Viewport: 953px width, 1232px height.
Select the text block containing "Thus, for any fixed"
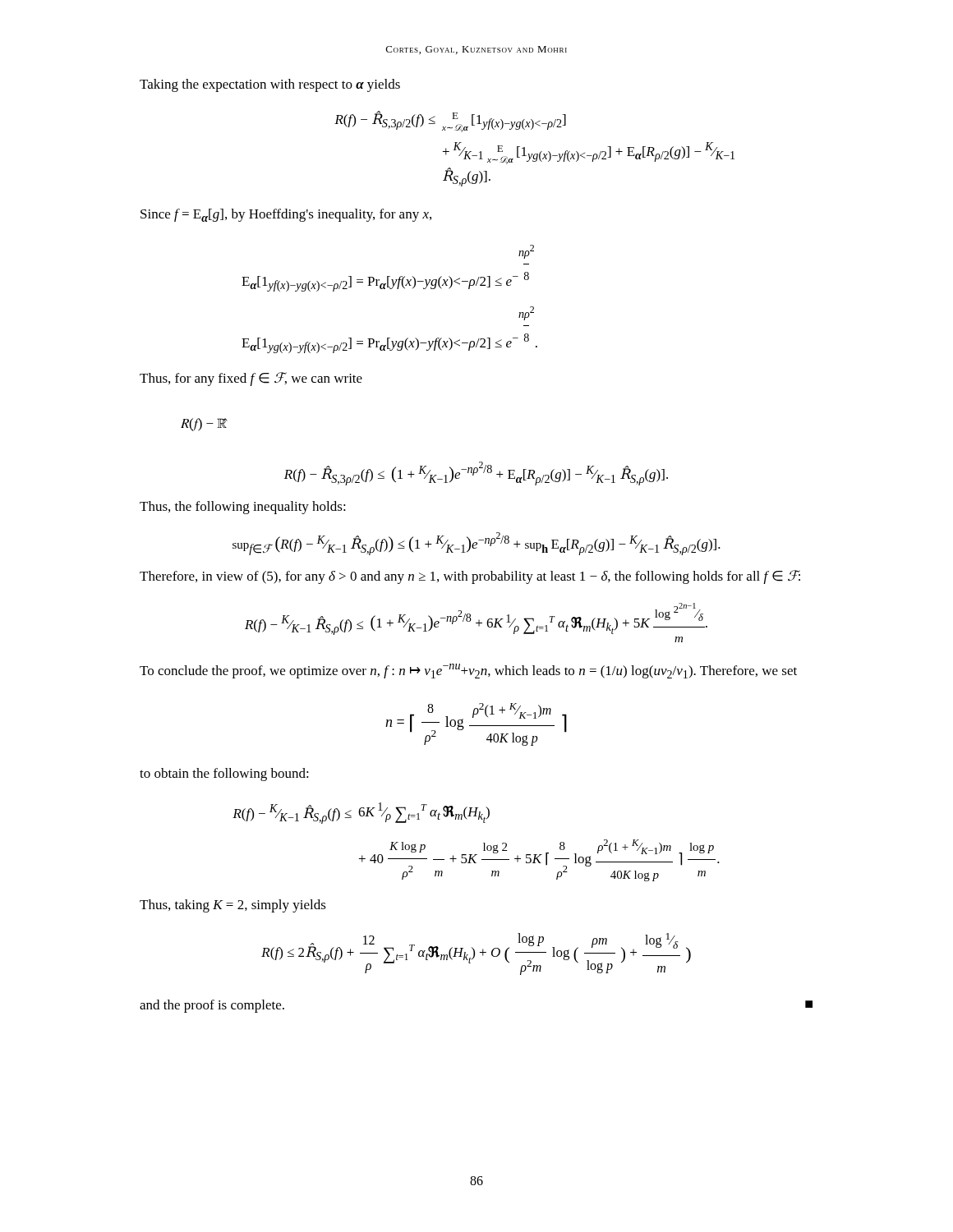[251, 378]
